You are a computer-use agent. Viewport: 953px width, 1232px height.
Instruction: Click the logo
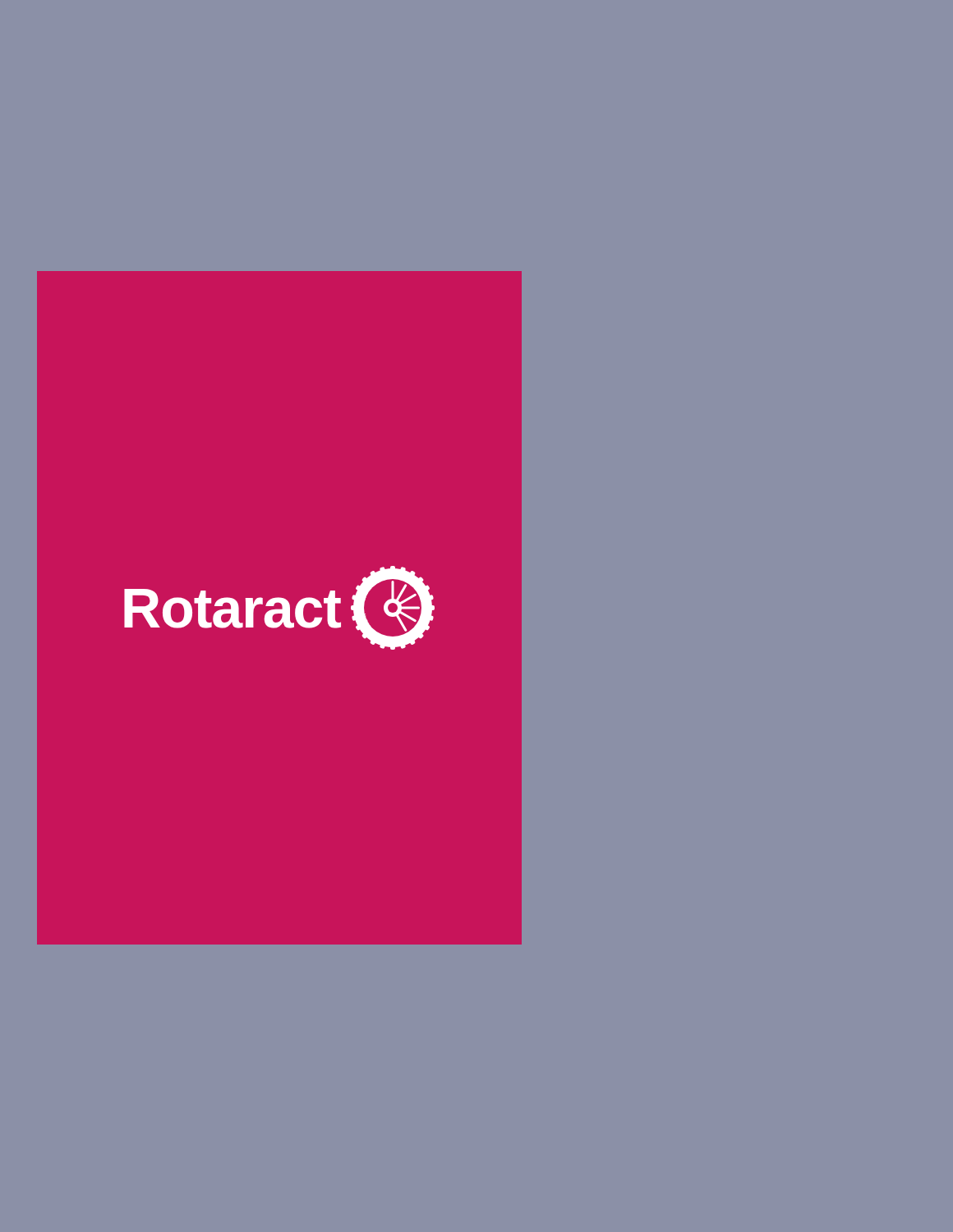[x=279, y=608]
